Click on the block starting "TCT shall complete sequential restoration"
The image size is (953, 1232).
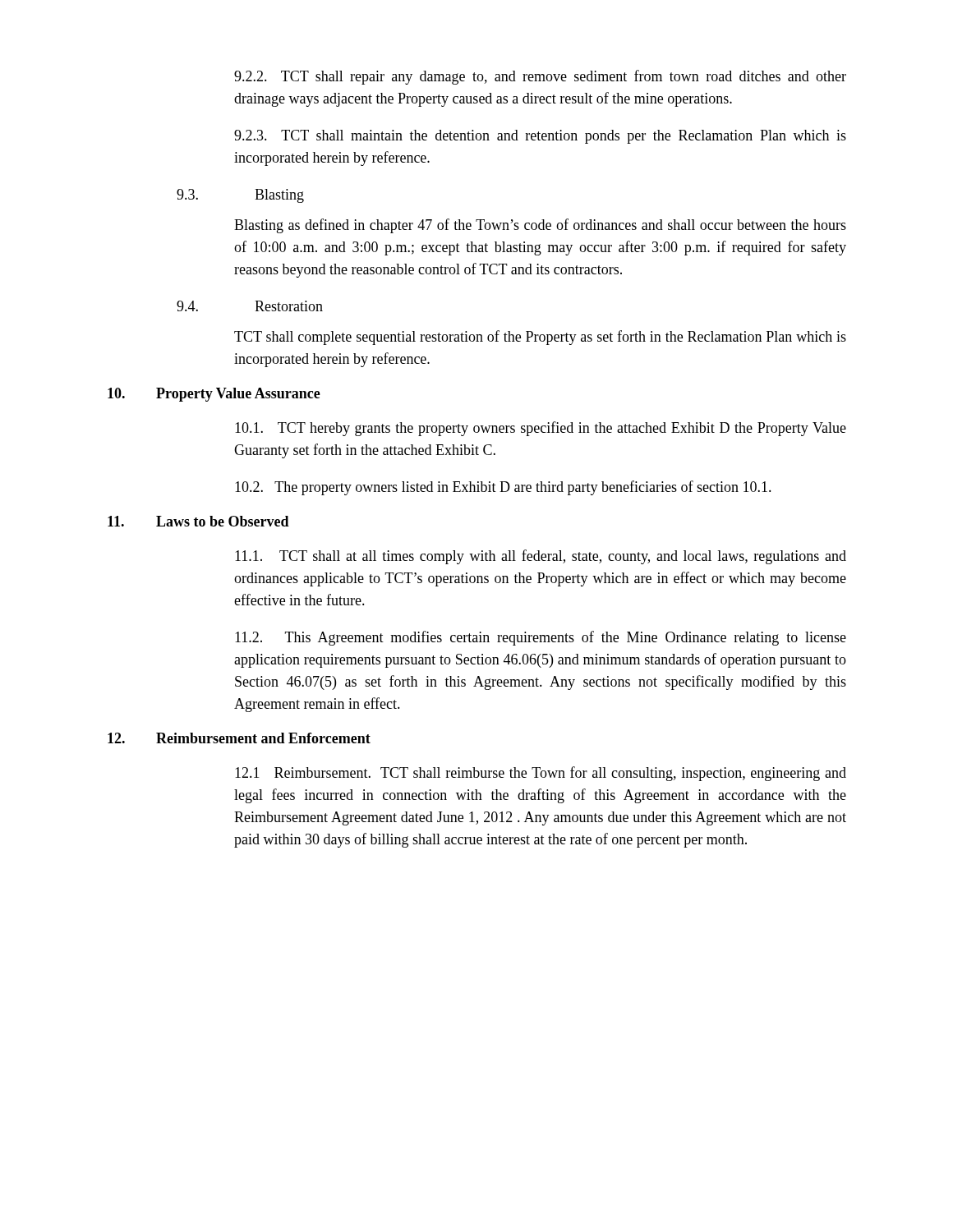click(x=540, y=348)
